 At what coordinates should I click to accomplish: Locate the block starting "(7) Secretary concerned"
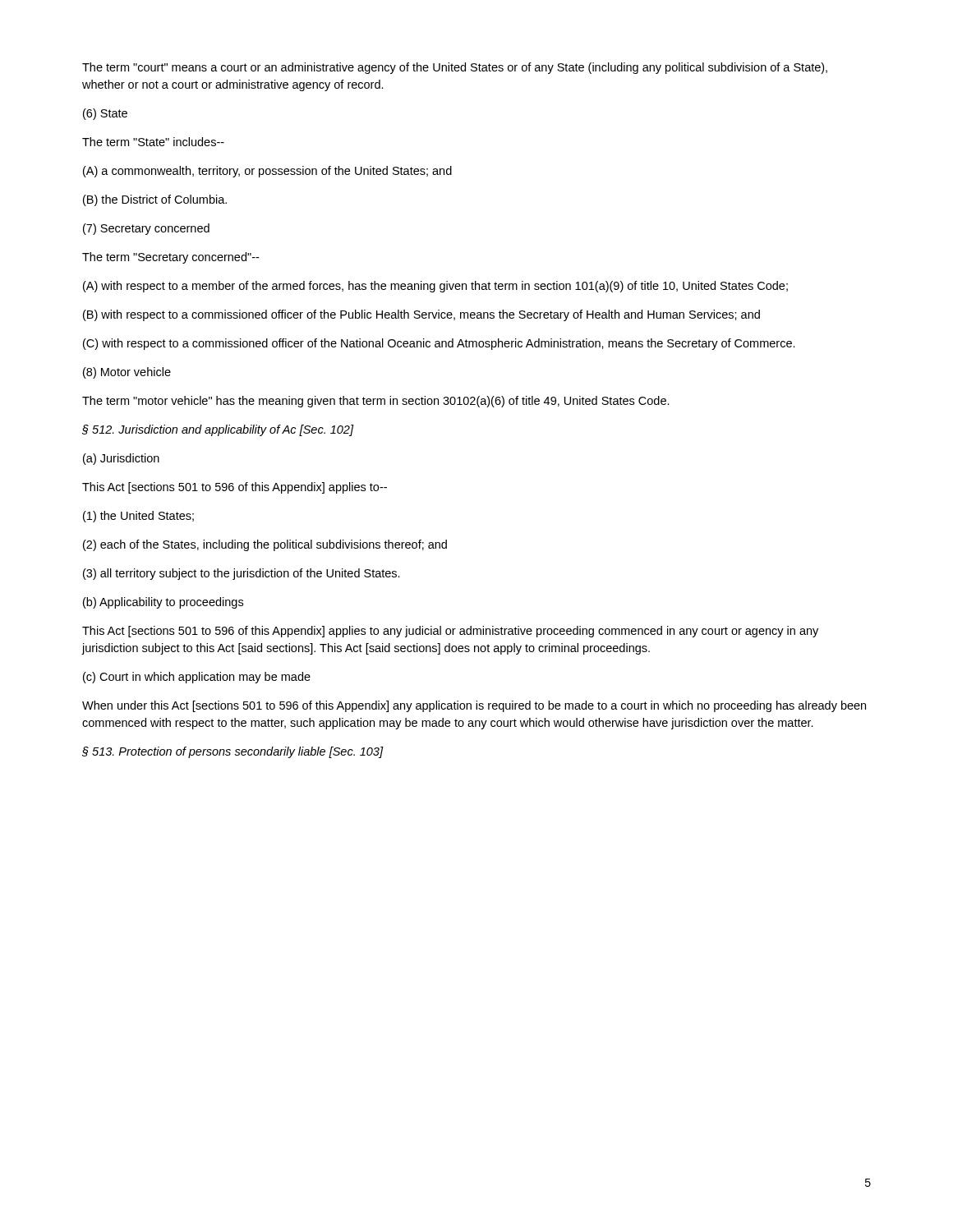(146, 228)
